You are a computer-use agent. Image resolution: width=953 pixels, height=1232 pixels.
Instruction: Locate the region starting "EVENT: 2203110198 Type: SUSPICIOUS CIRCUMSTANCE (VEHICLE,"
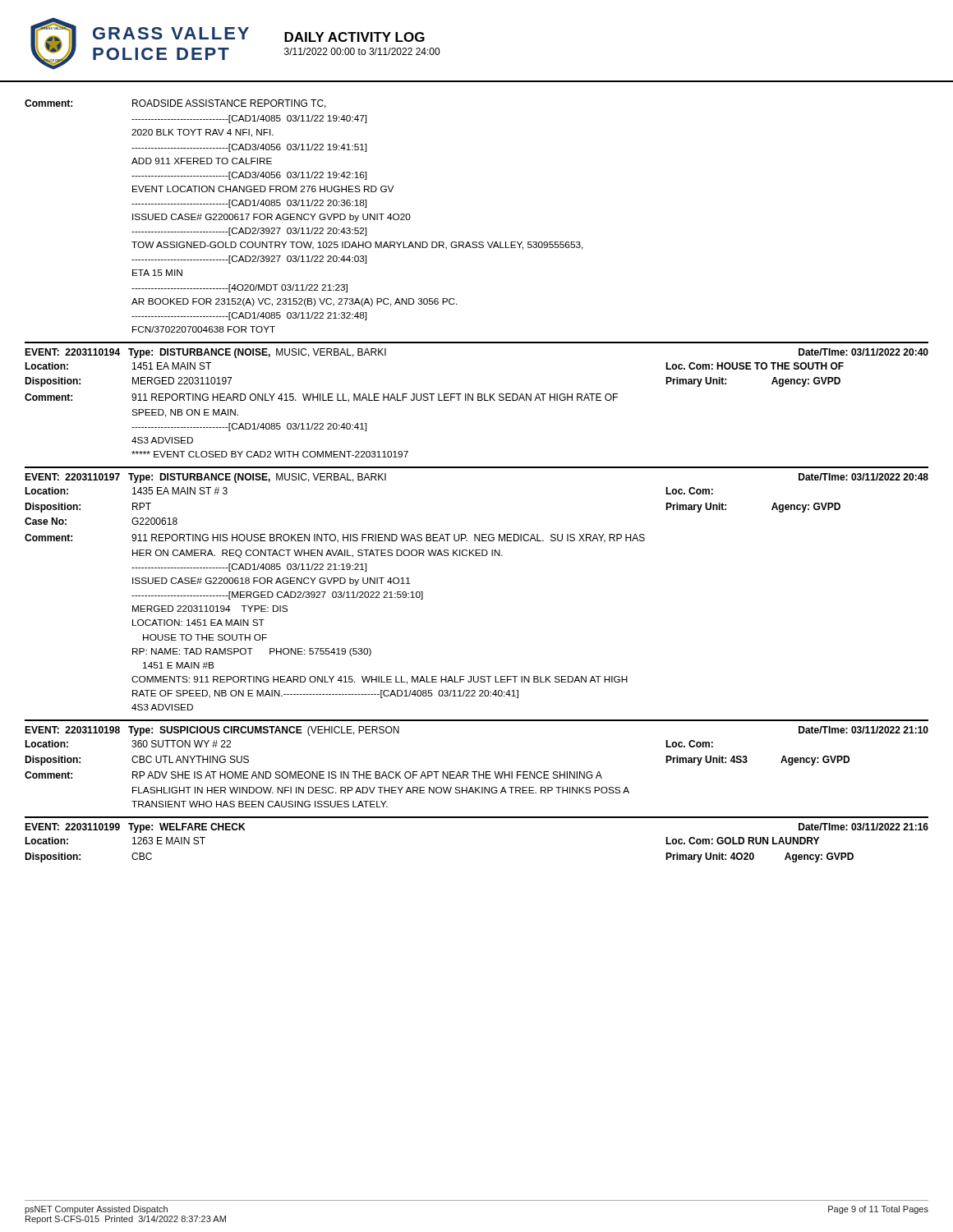(x=476, y=730)
